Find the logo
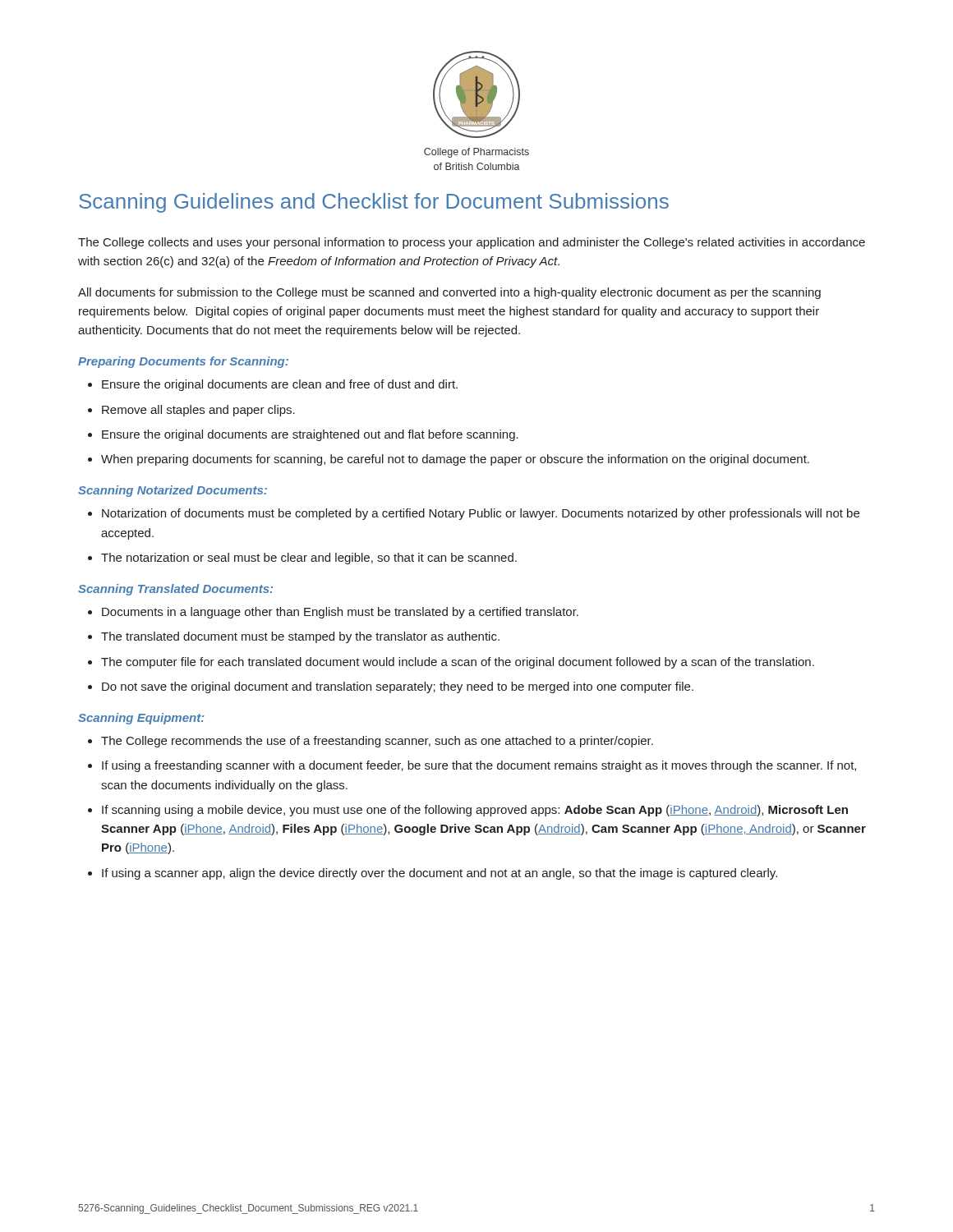The width and height of the screenshot is (953, 1232). (x=476, y=112)
